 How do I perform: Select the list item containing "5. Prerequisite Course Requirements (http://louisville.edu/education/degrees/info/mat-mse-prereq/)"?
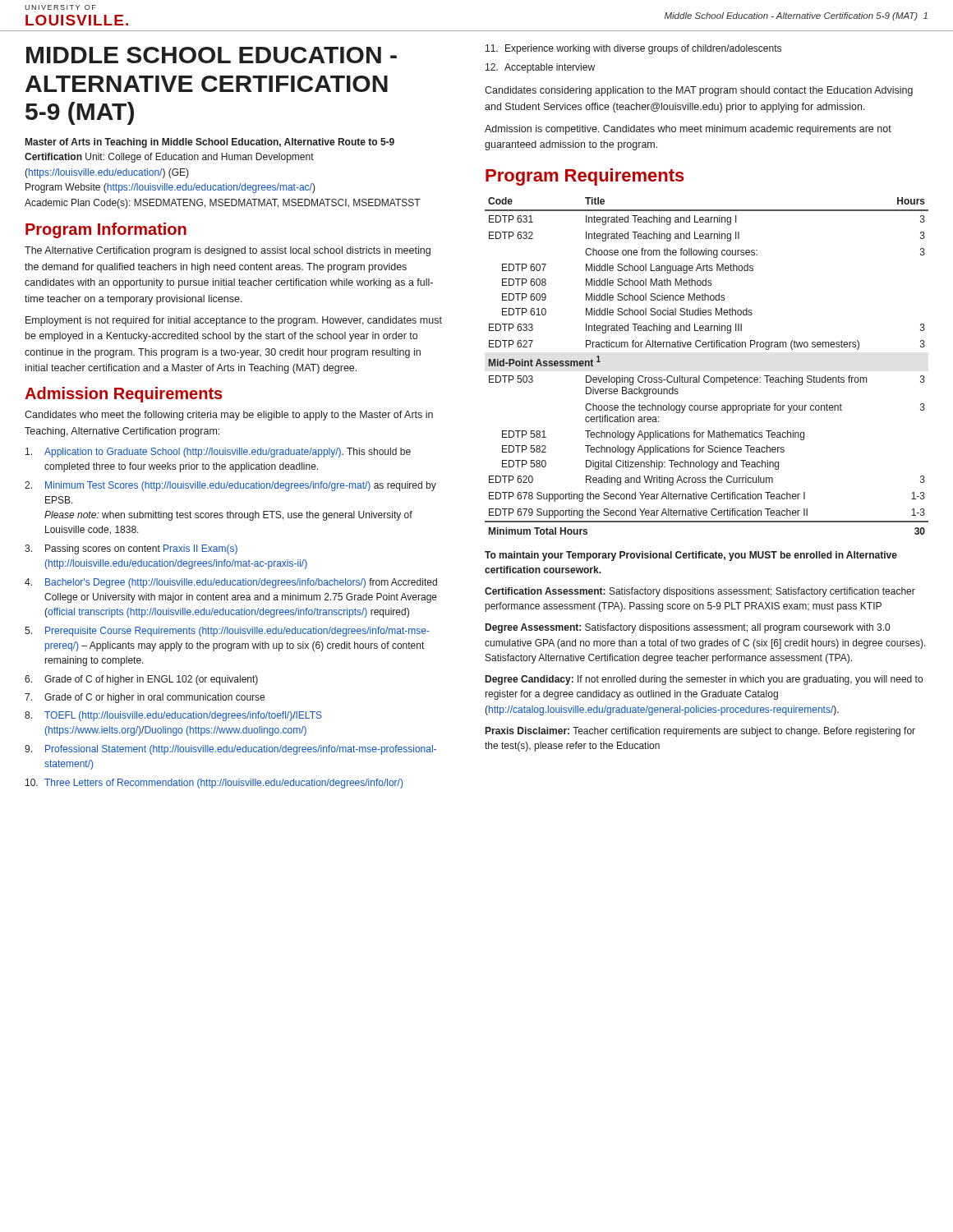click(x=234, y=646)
